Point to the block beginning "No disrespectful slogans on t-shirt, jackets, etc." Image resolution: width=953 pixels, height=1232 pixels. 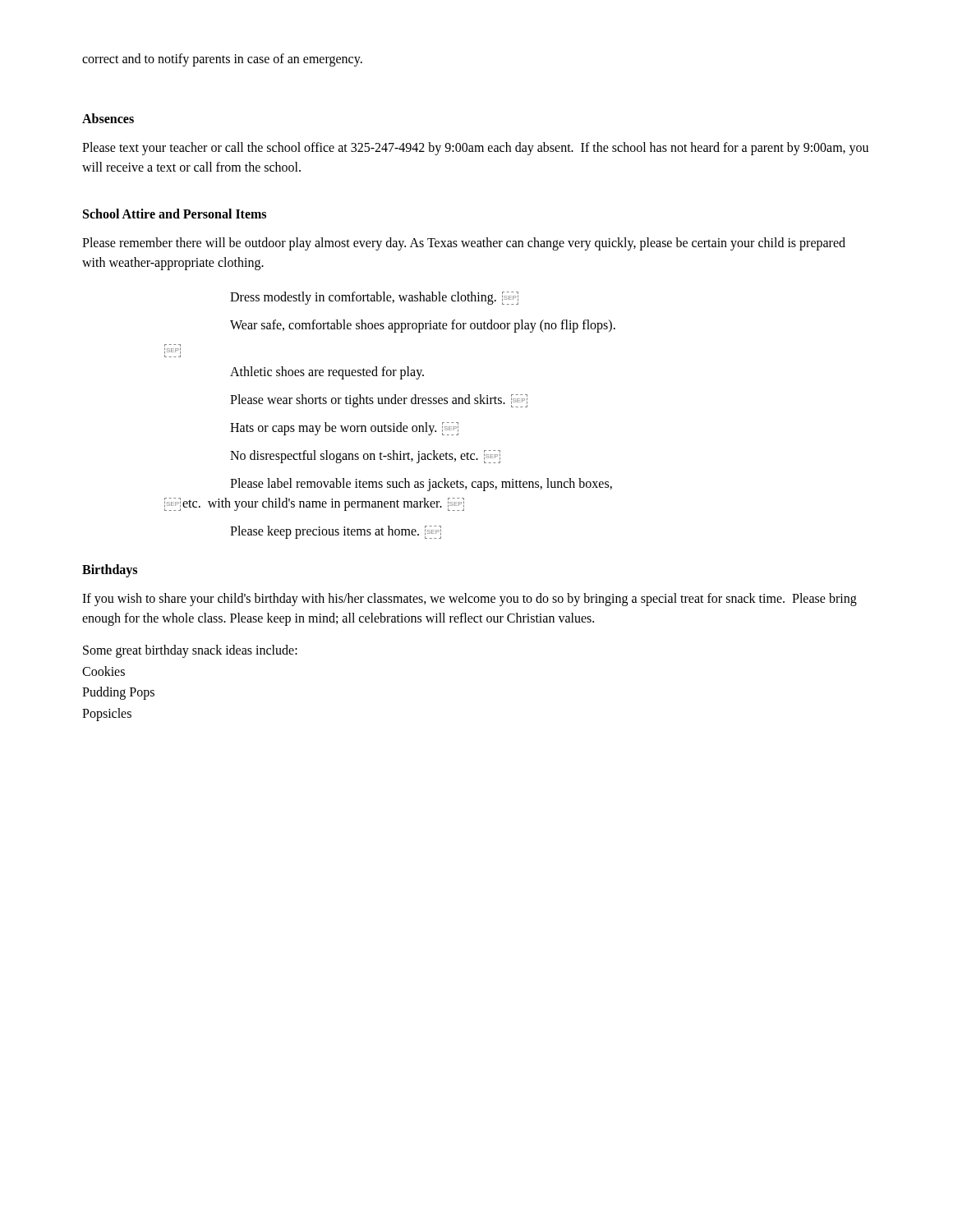click(365, 456)
